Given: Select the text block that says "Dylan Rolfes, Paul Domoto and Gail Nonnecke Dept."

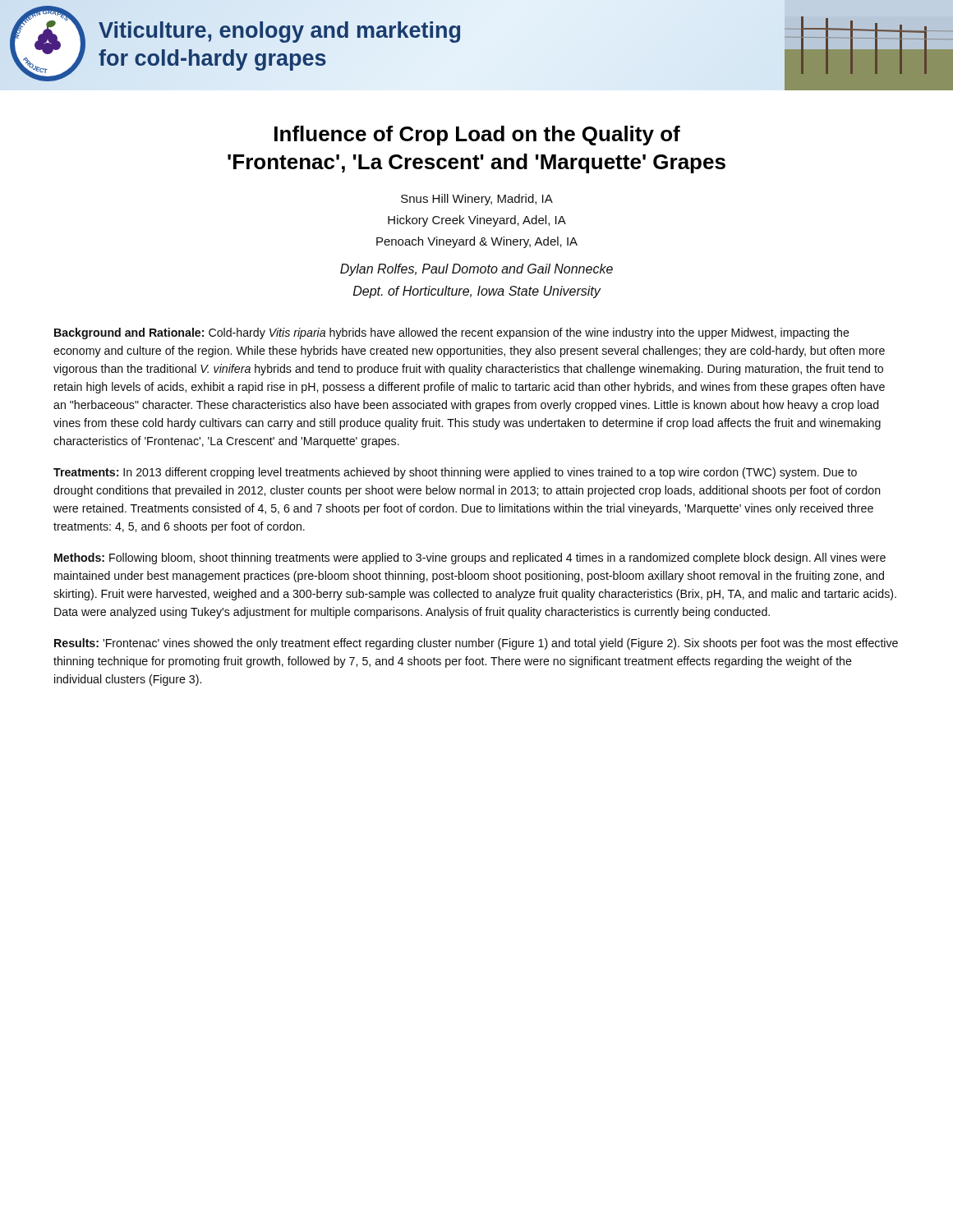Looking at the screenshot, I should 476,280.
